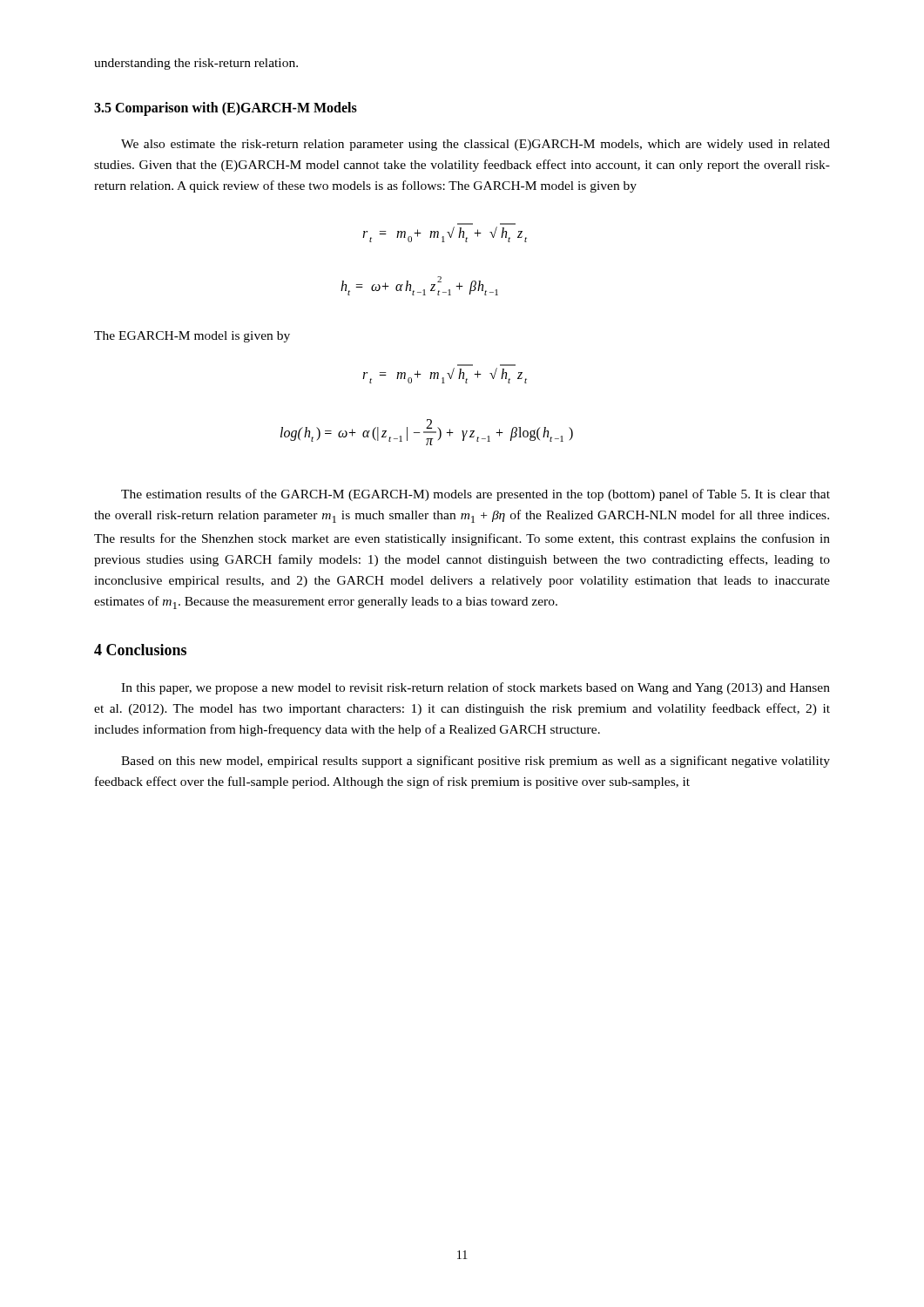Locate the section header containing "4 Conclusions"
This screenshot has height=1307, width=924.
click(x=140, y=650)
